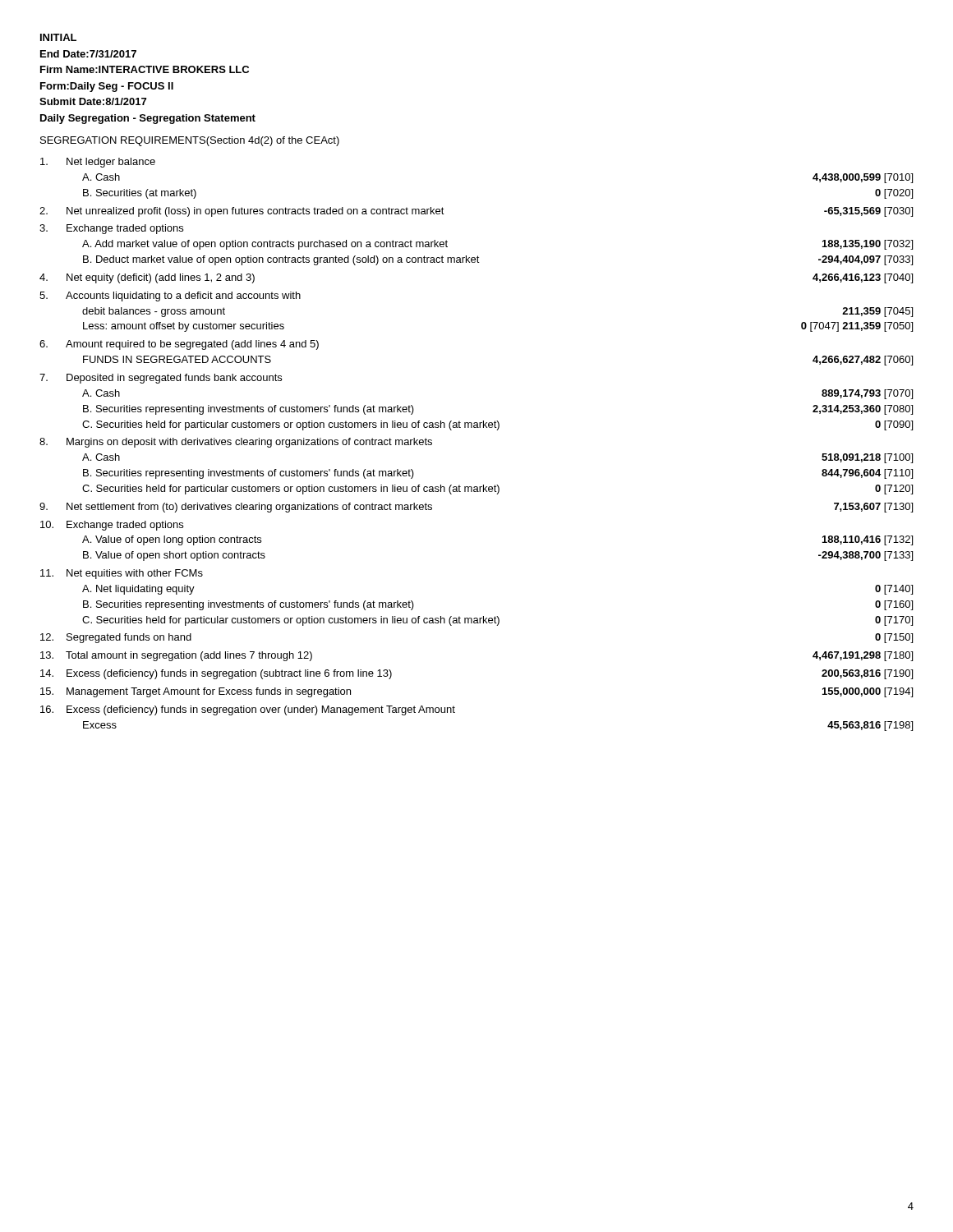Point to the block beginning "8. Margins on deposit with derivatives clearing organizations"
The image size is (953, 1232).
click(236, 443)
